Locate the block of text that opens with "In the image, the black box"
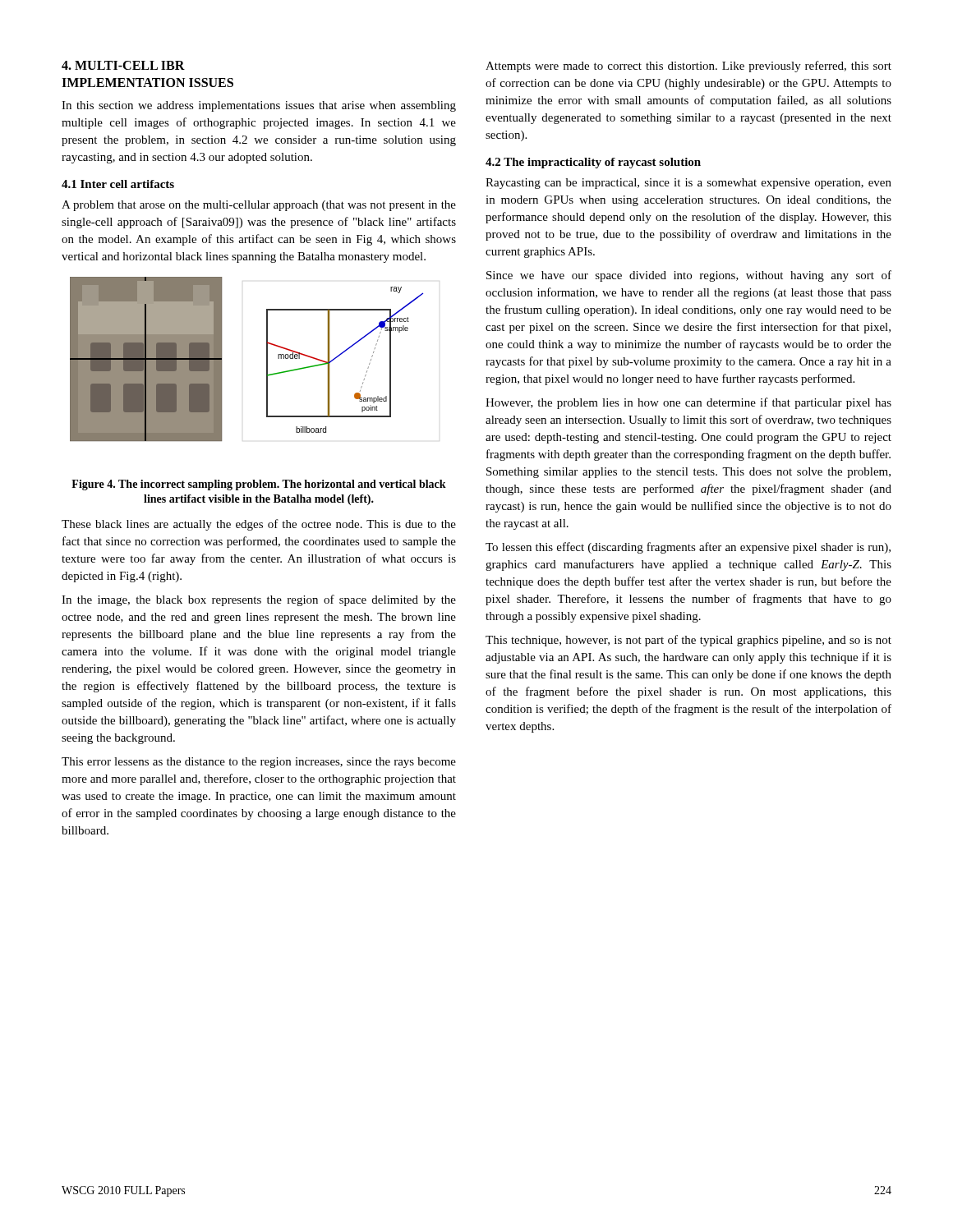 click(x=259, y=669)
